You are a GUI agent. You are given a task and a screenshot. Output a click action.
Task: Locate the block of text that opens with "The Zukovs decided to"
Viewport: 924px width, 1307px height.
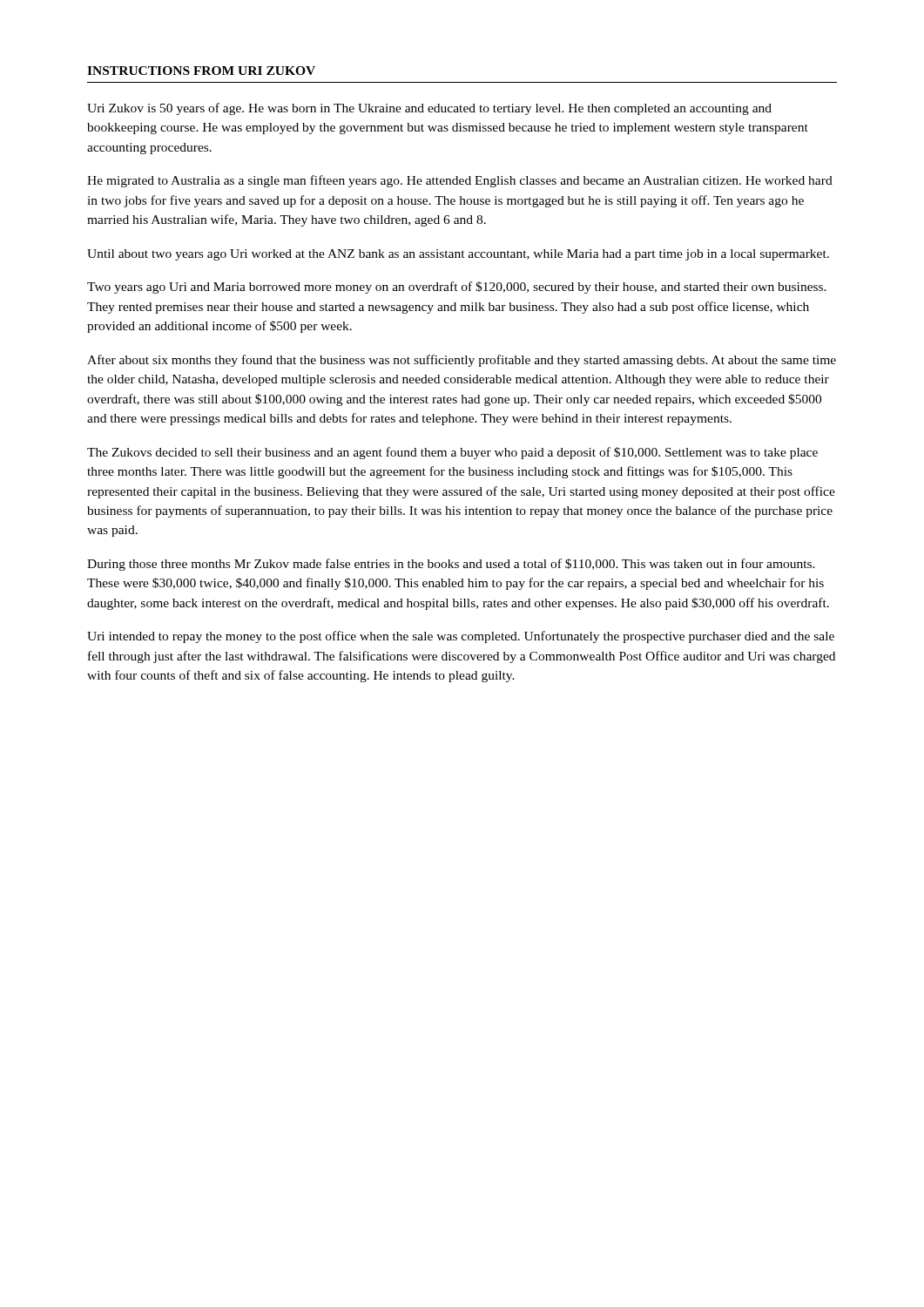461,491
